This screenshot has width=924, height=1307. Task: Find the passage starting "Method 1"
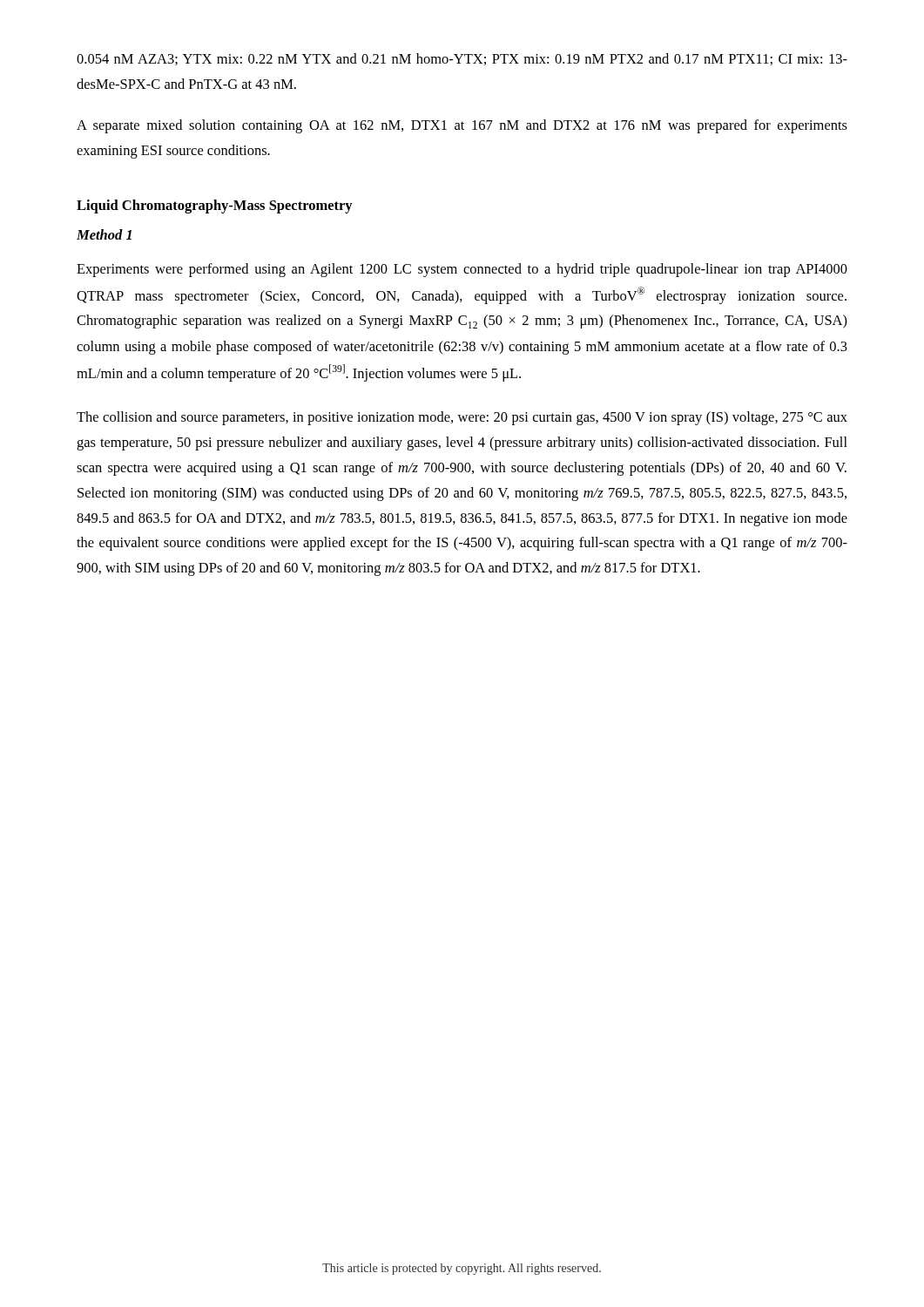[x=105, y=235]
